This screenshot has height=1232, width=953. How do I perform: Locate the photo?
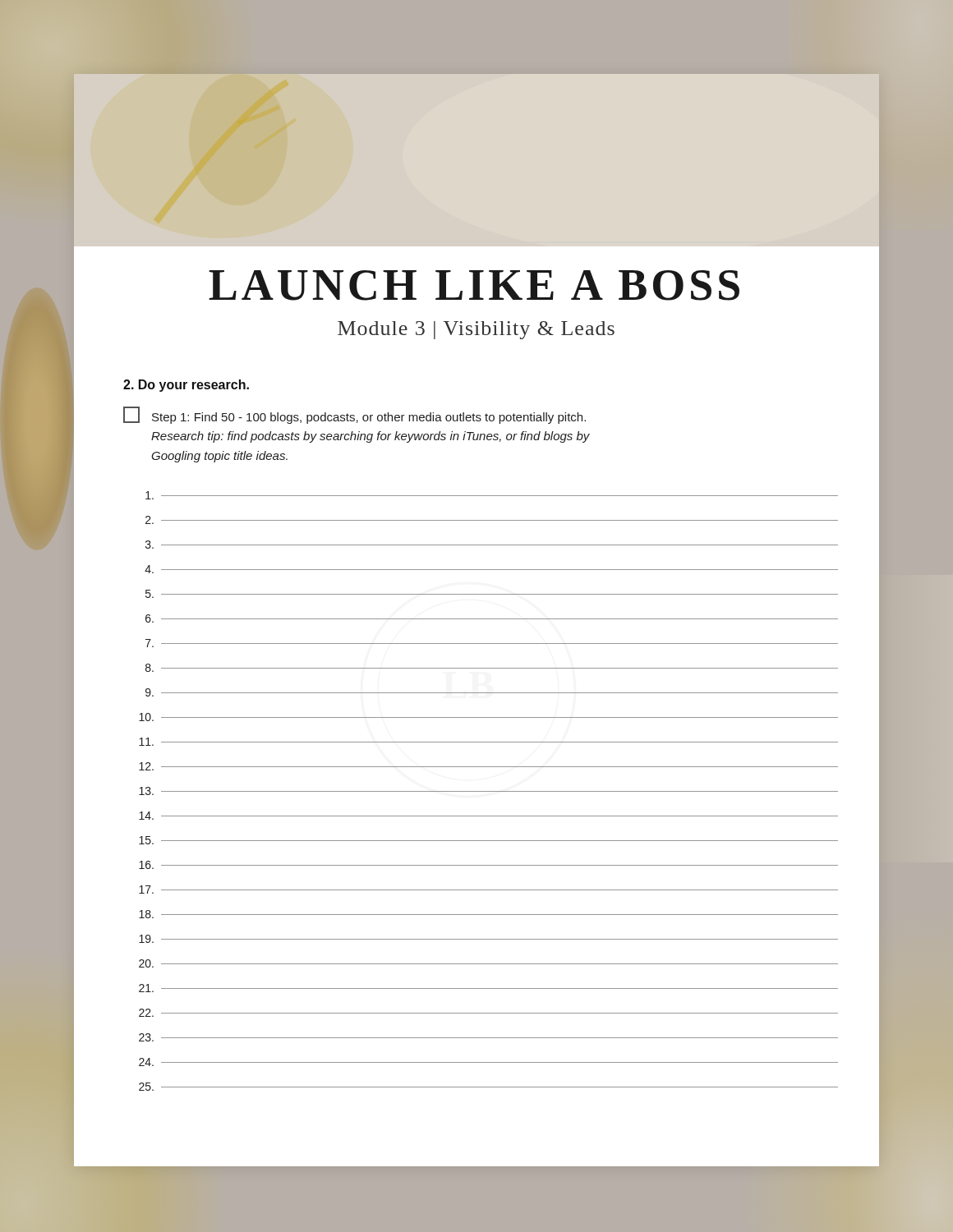tap(476, 160)
